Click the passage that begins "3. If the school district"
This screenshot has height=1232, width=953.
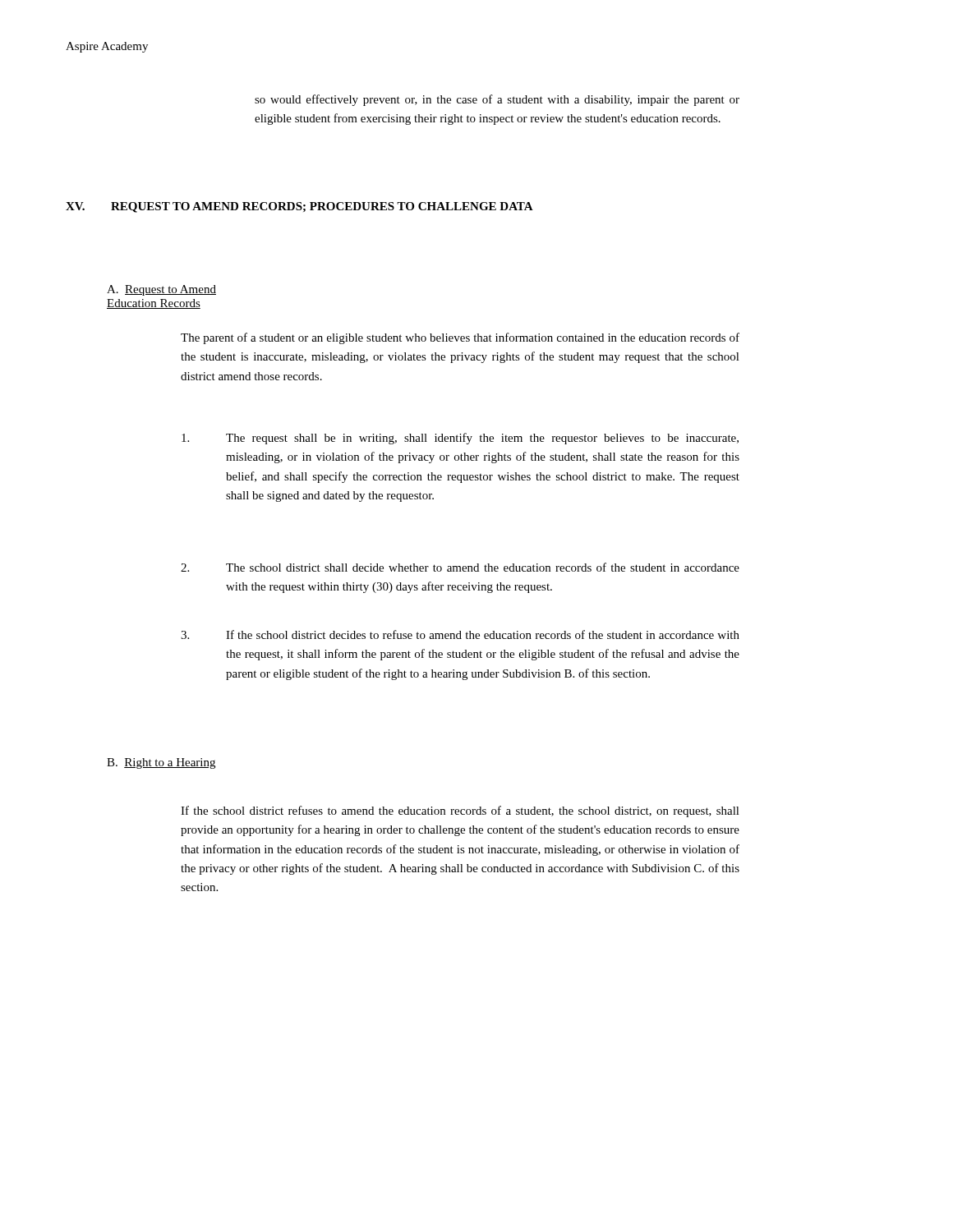coord(460,654)
